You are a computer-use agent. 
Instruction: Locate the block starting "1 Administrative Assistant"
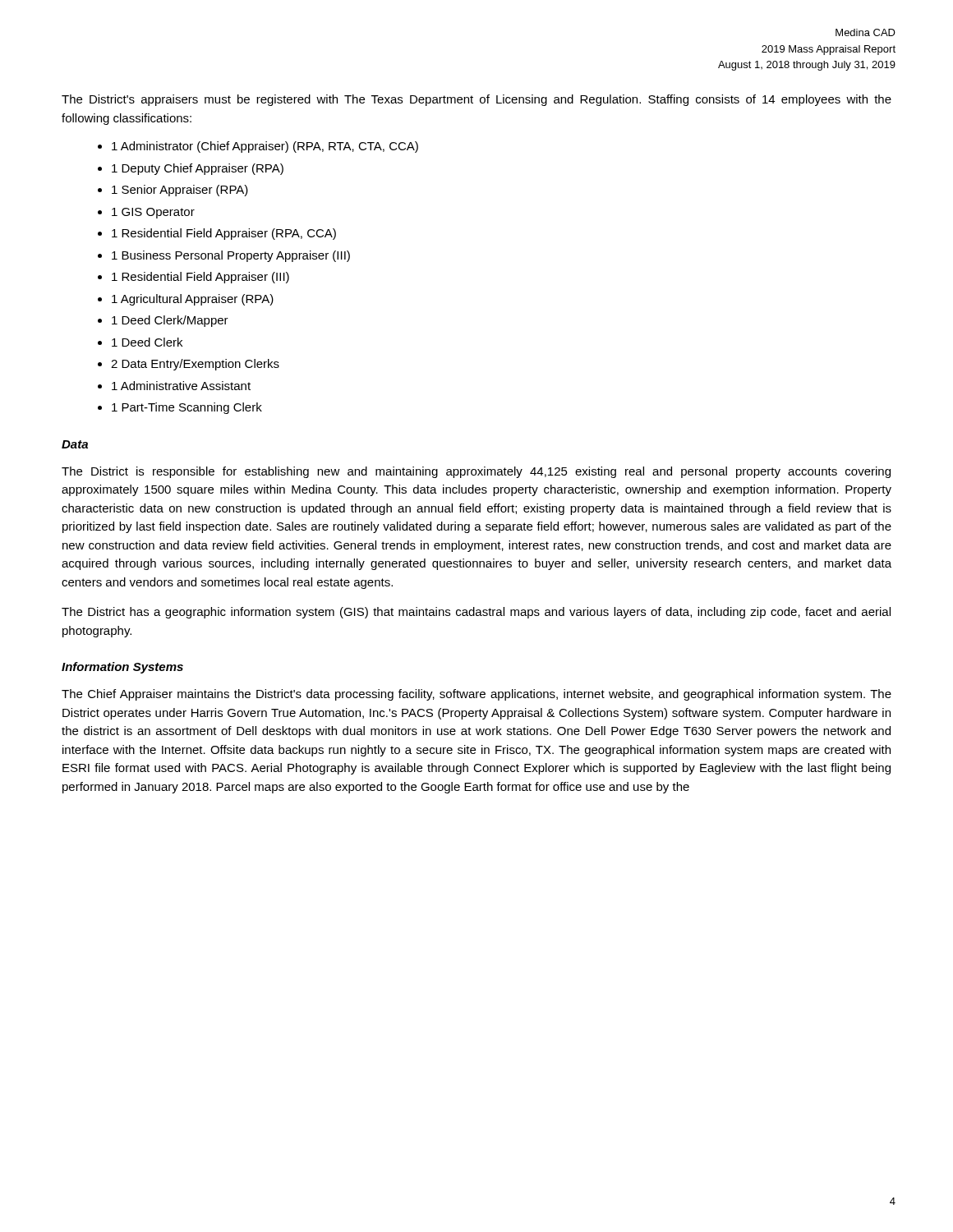click(x=181, y=385)
